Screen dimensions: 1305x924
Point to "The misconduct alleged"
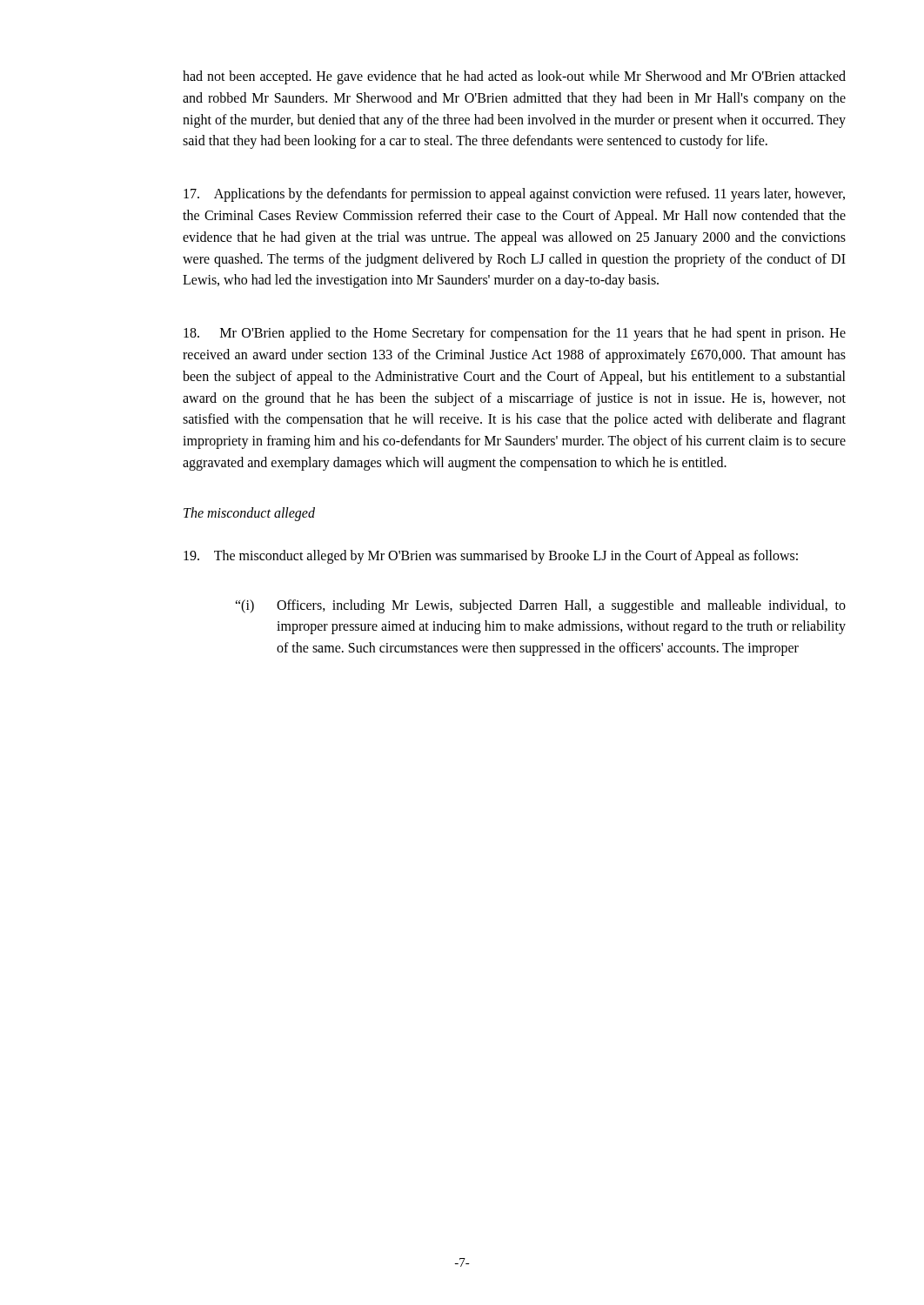(249, 513)
